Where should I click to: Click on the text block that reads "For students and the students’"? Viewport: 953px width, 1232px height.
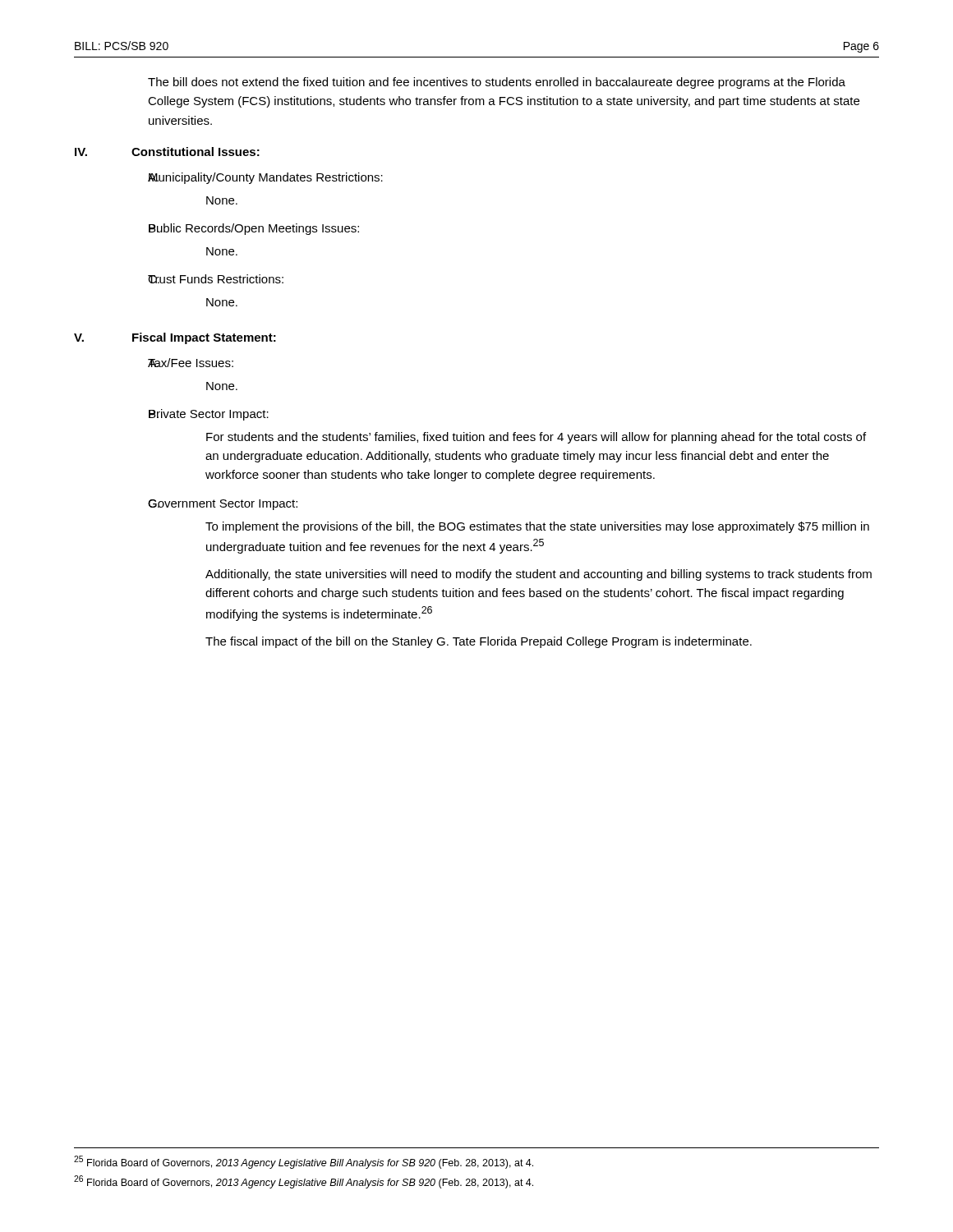536,455
